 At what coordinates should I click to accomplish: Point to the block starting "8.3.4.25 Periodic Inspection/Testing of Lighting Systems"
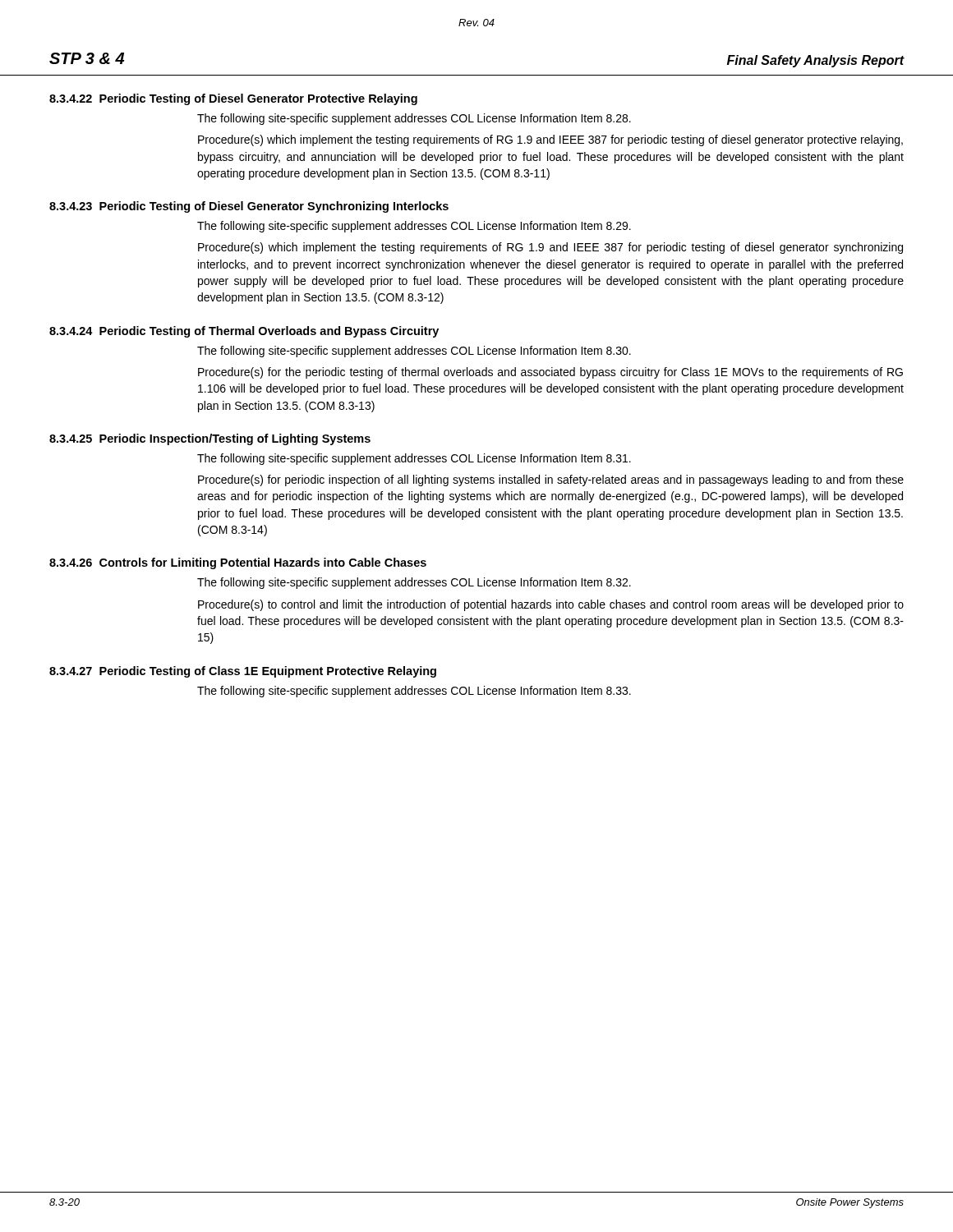pyautogui.click(x=210, y=438)
